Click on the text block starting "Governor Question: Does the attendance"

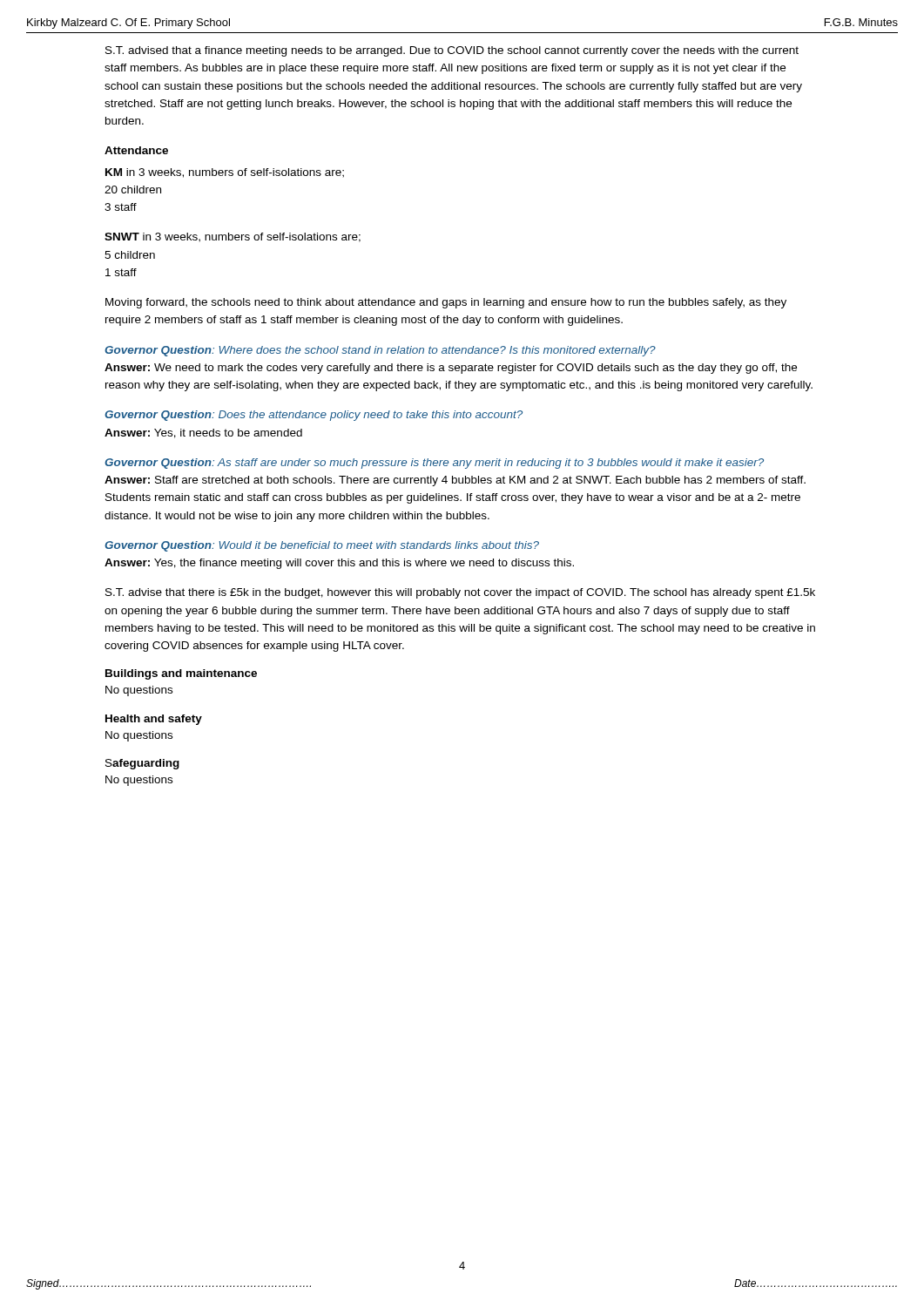click(x=314, y=423)
